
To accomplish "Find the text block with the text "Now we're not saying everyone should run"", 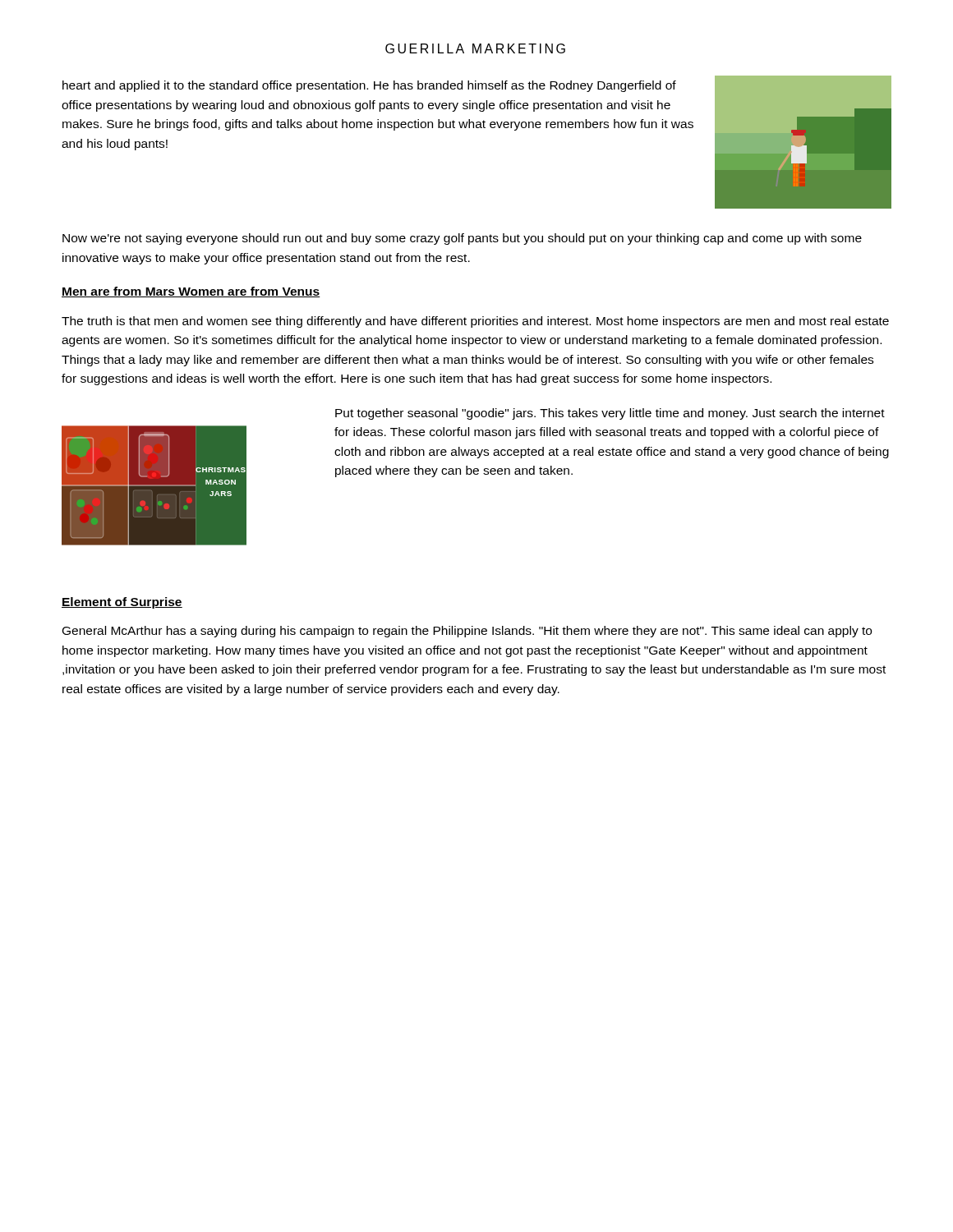I will pos(462,248).
